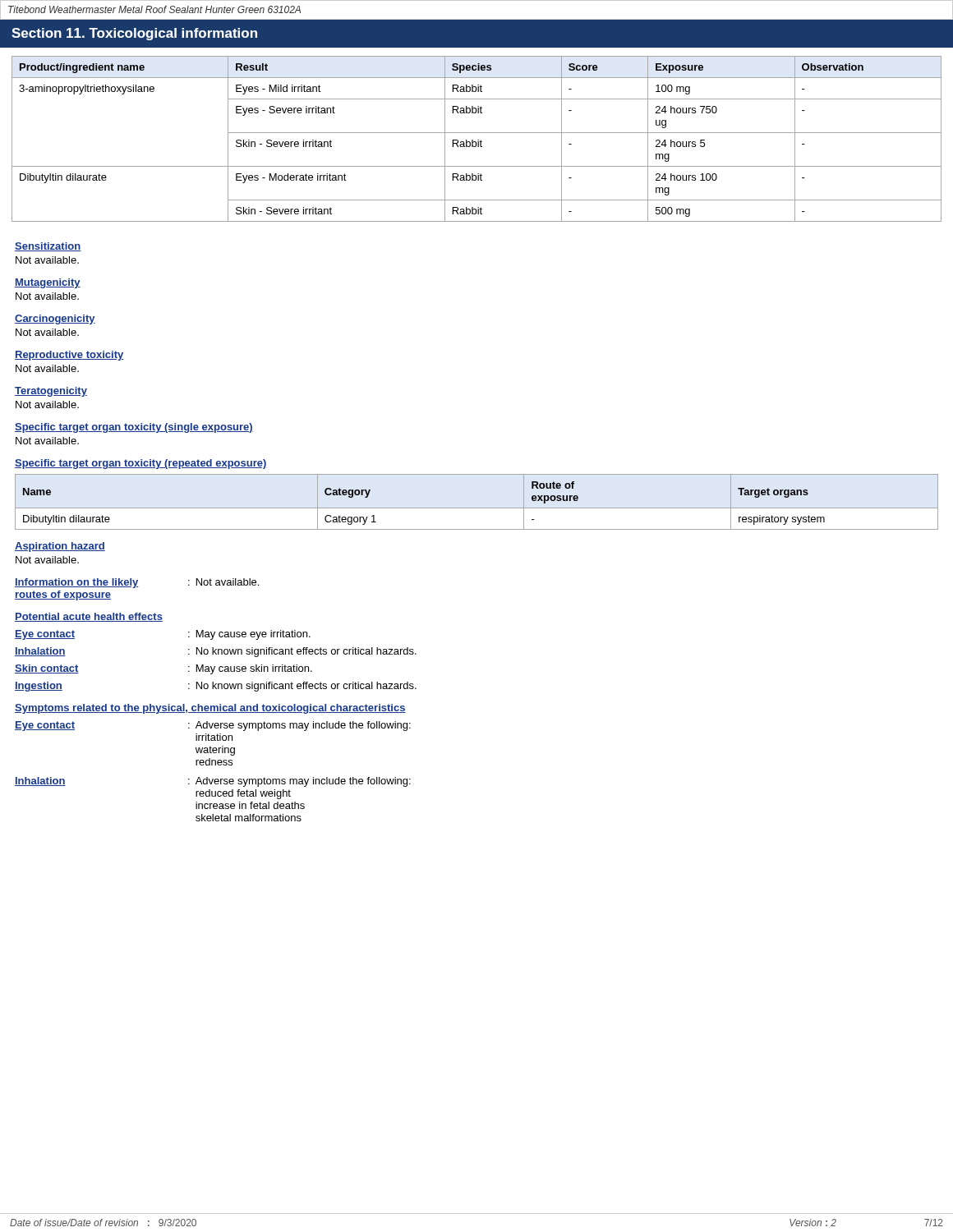
Task: Select the table that reads "24 hours 5"
Action: (x=476, y=137)
